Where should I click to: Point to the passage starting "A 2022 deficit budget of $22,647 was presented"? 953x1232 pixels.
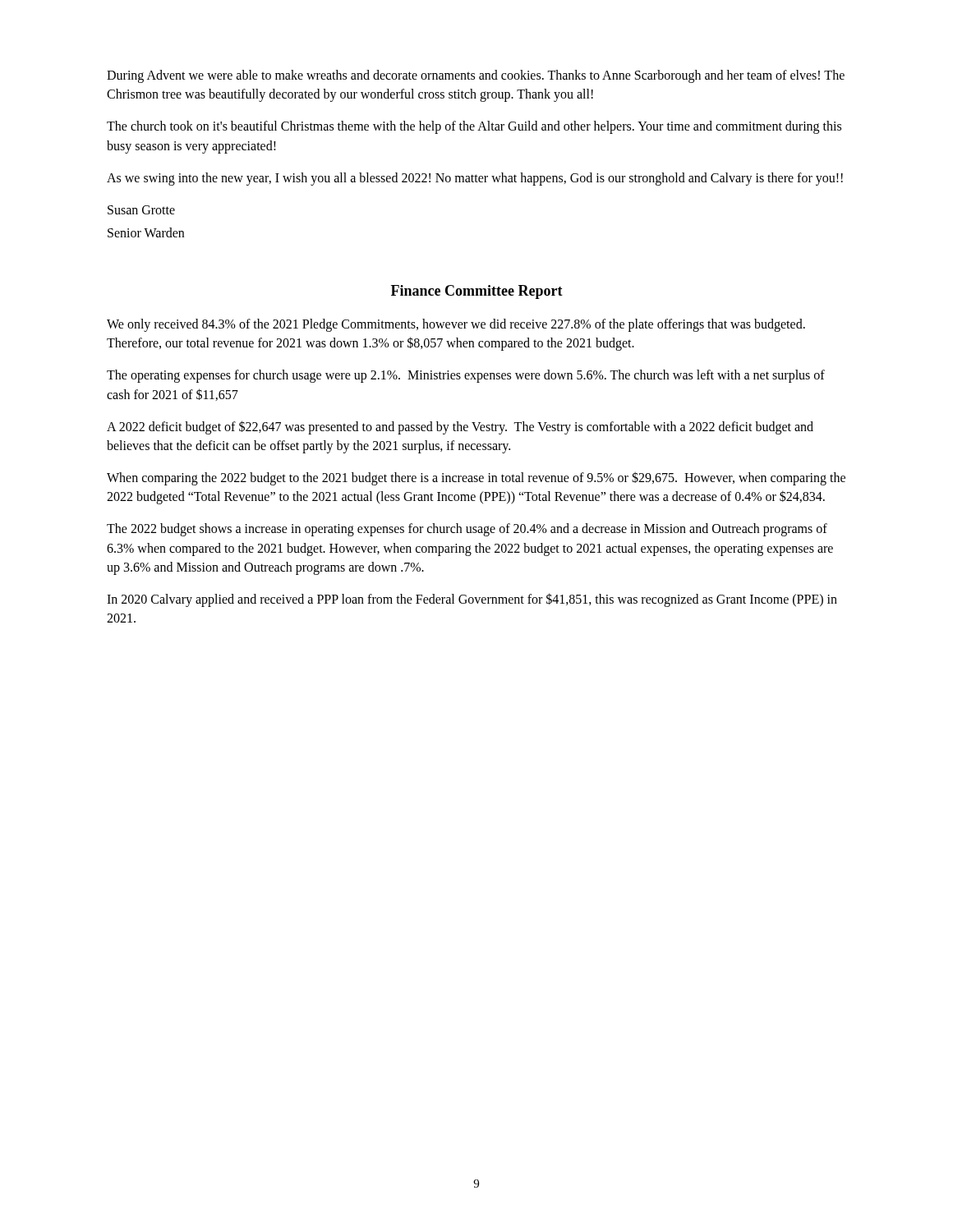pyautogui.click(x=476, y=436)
